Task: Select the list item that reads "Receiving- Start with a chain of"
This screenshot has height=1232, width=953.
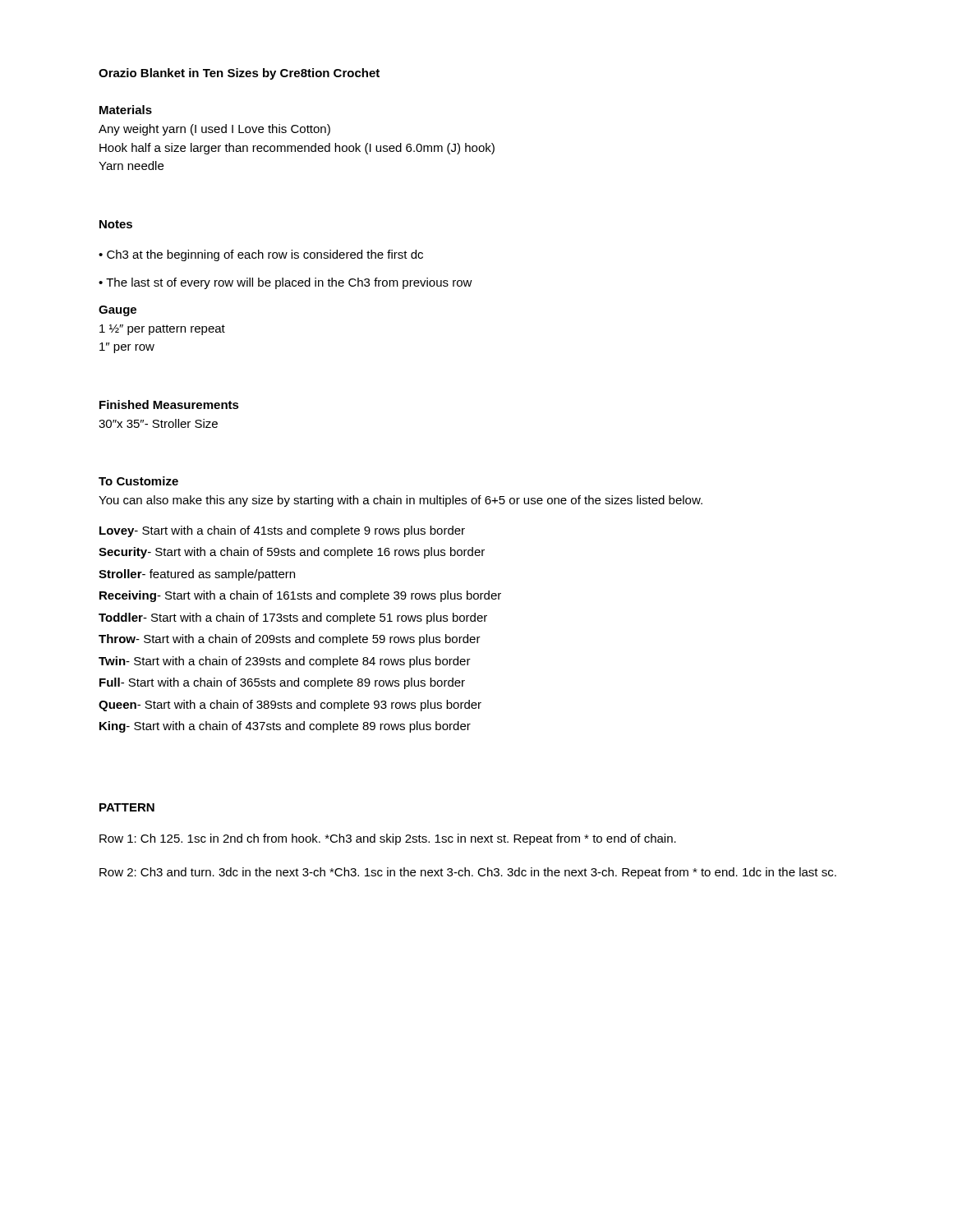Action: coord(300,595)
